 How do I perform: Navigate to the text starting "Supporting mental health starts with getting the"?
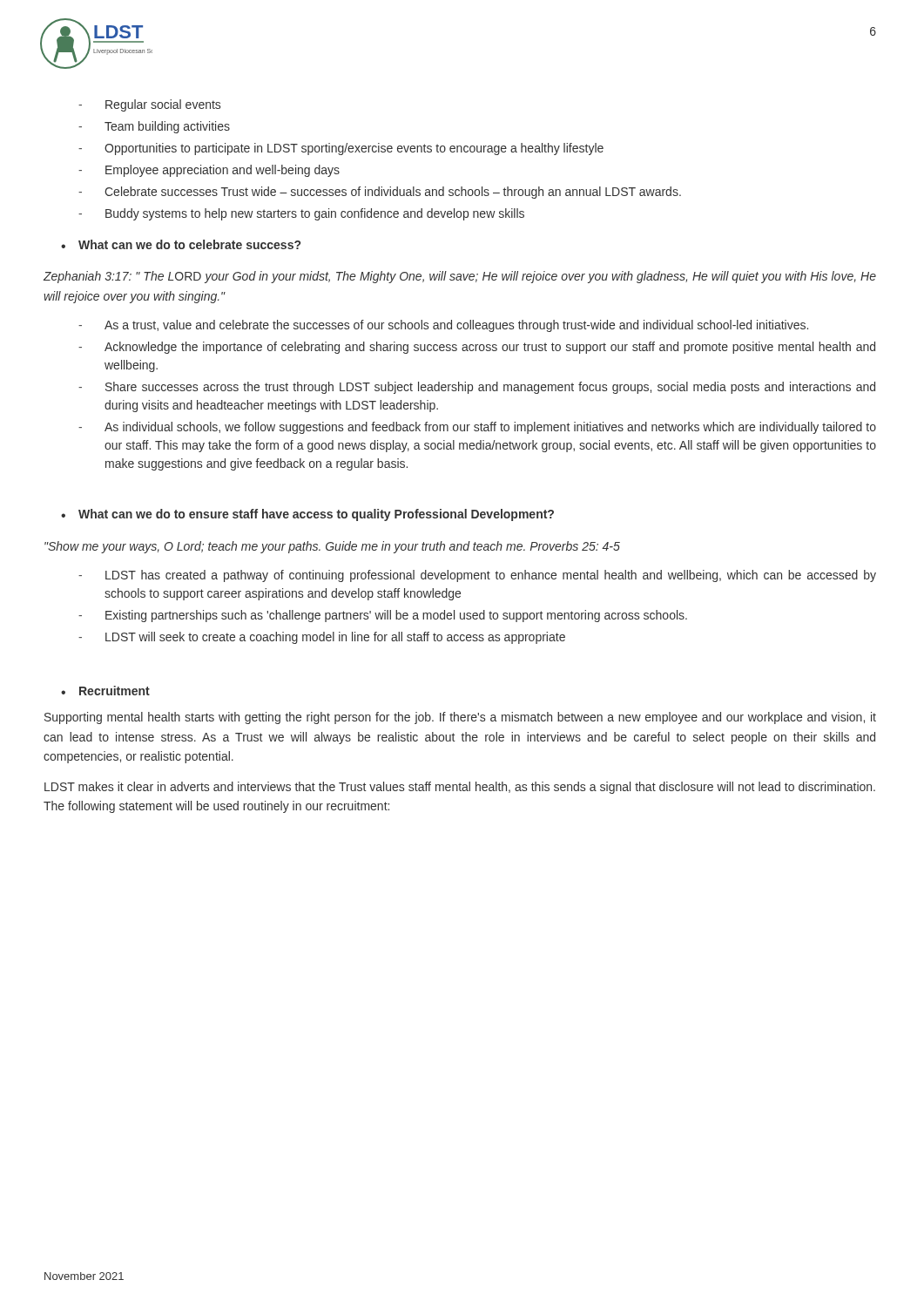460,737
